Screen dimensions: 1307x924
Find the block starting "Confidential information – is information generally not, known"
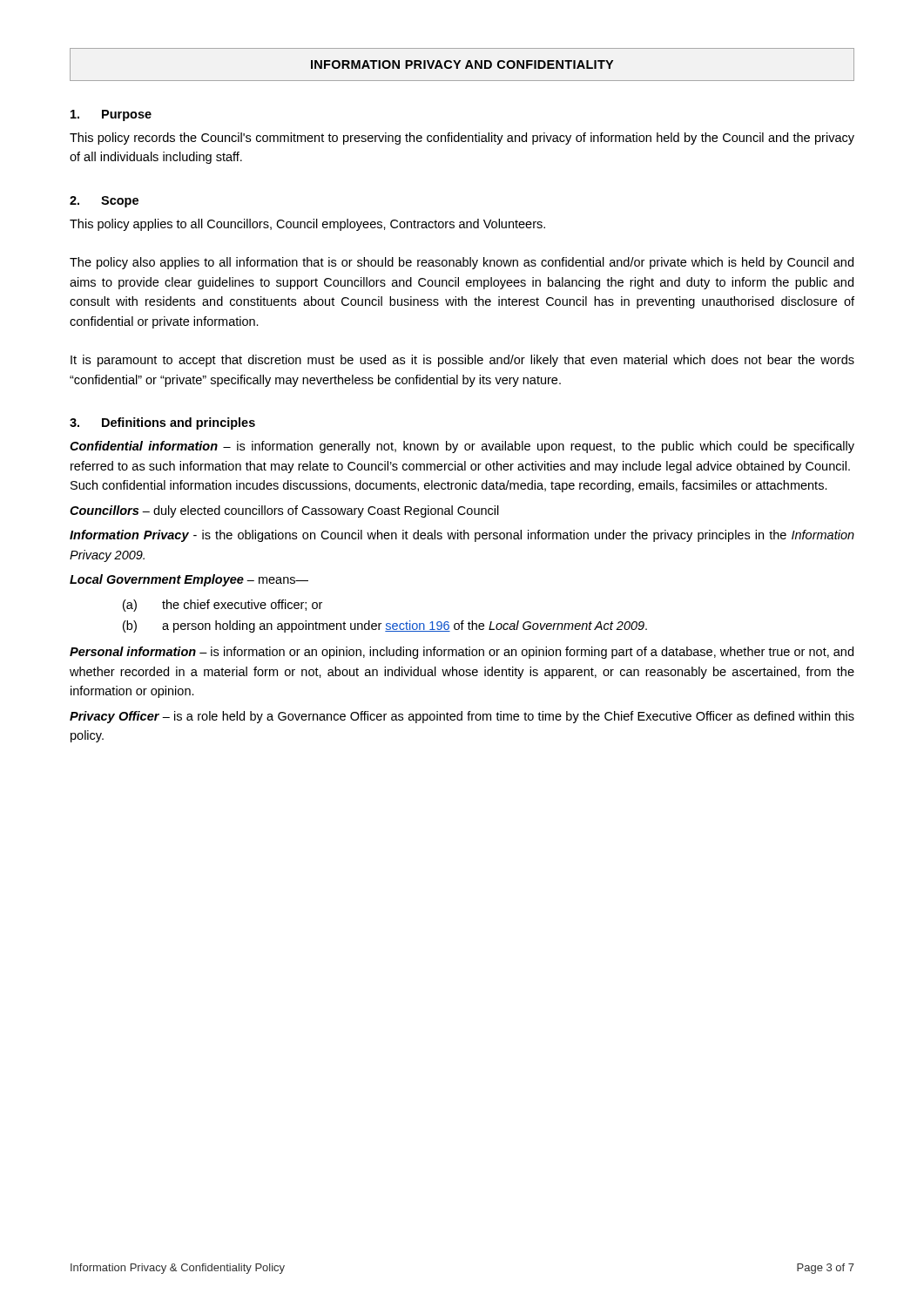point(462,466)
